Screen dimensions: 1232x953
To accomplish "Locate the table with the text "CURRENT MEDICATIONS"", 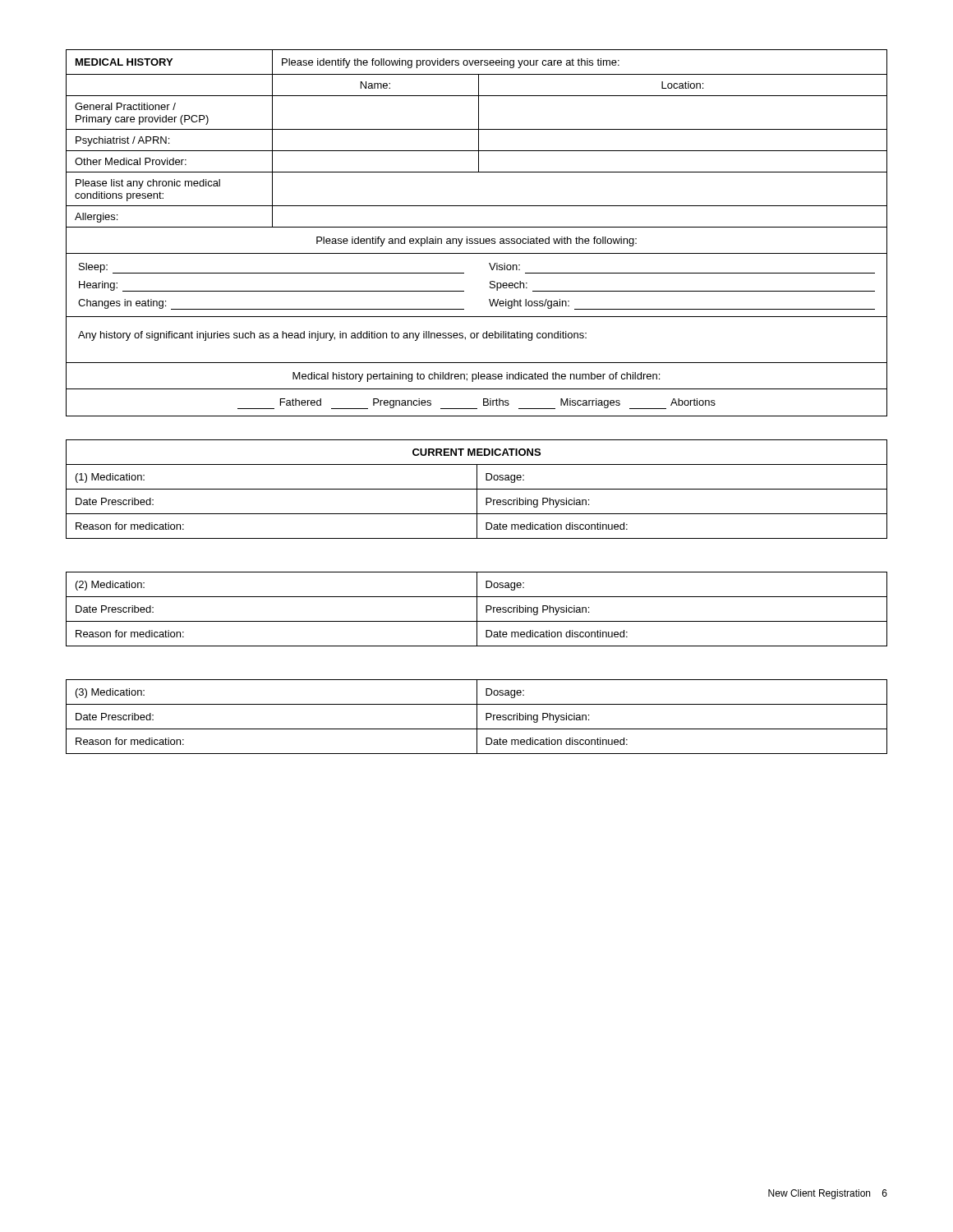I will [x=476, y=489].
